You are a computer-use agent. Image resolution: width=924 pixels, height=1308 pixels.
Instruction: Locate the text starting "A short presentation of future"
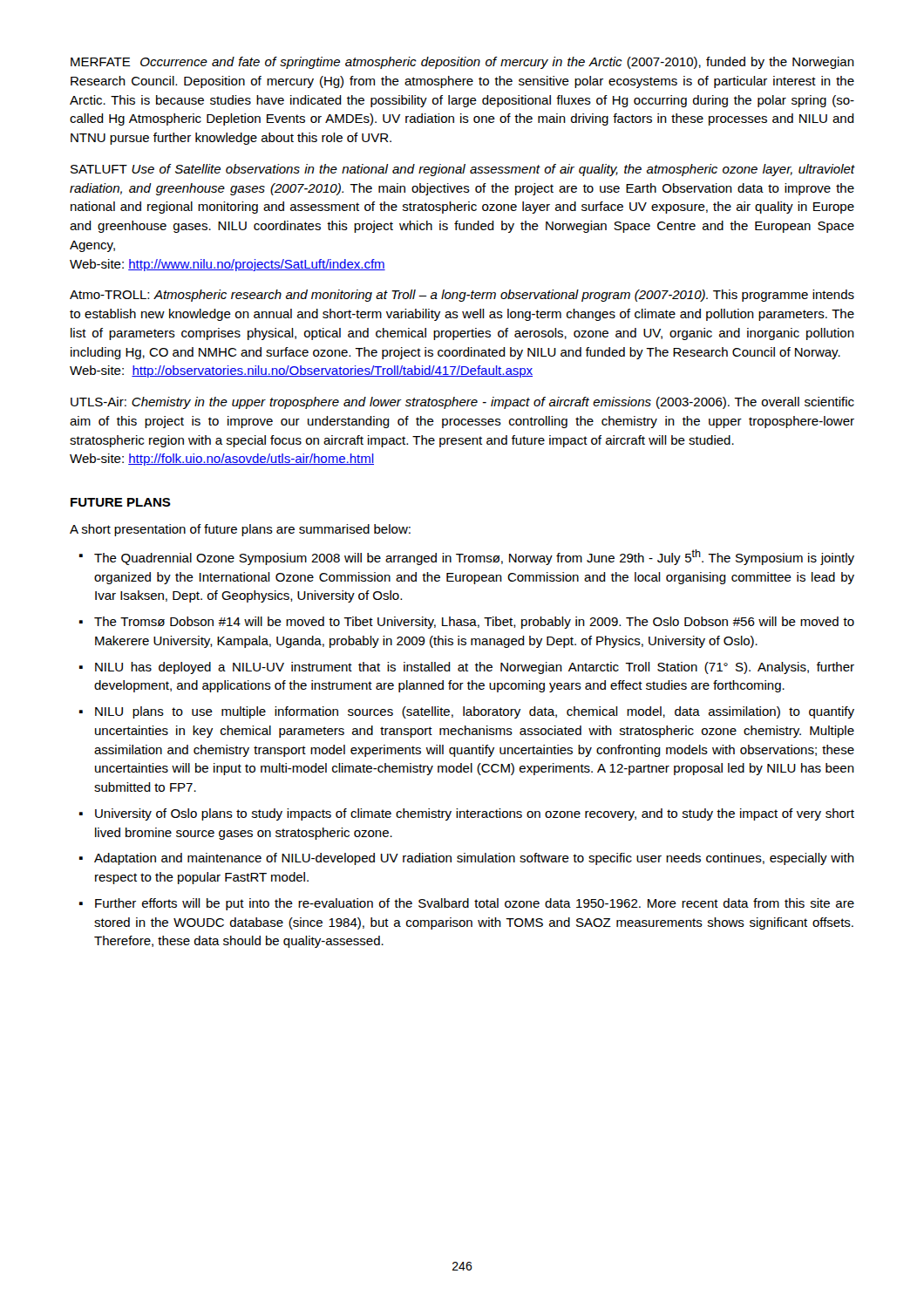[x=240, y=530]
